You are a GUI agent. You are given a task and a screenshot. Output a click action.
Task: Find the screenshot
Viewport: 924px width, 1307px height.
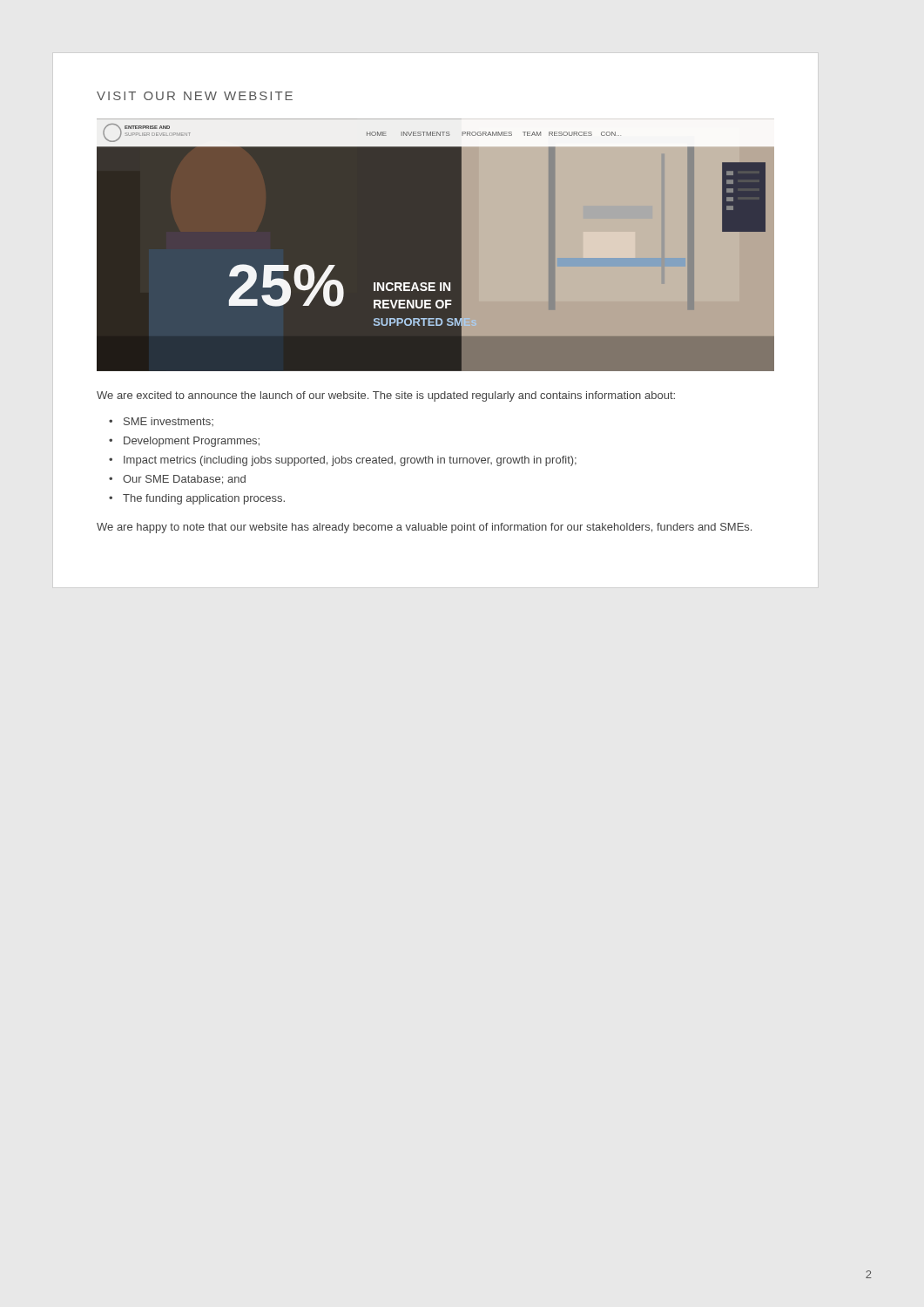point(435,245)
